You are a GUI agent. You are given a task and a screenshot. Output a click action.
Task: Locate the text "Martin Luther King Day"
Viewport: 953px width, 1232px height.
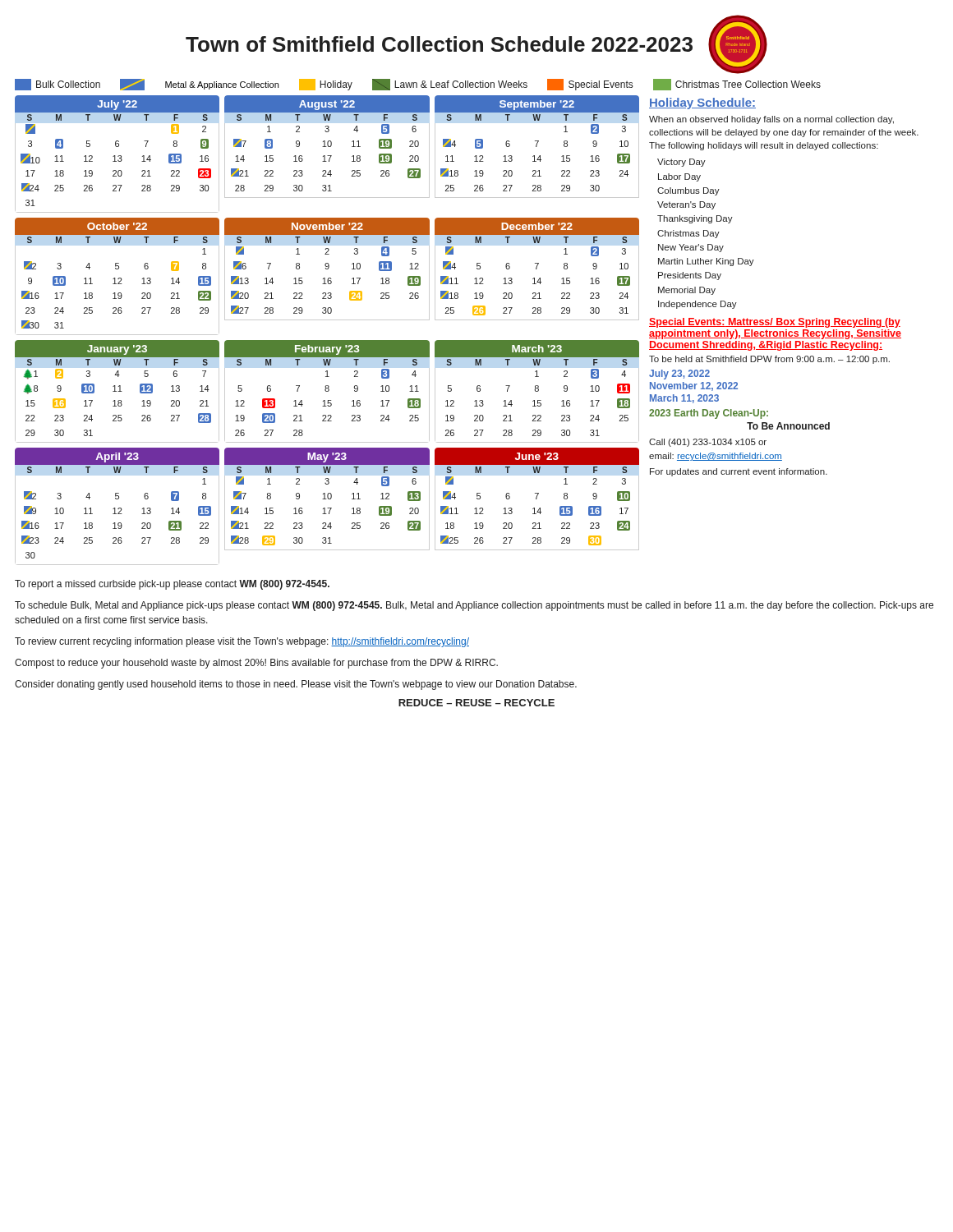[706, 261]
